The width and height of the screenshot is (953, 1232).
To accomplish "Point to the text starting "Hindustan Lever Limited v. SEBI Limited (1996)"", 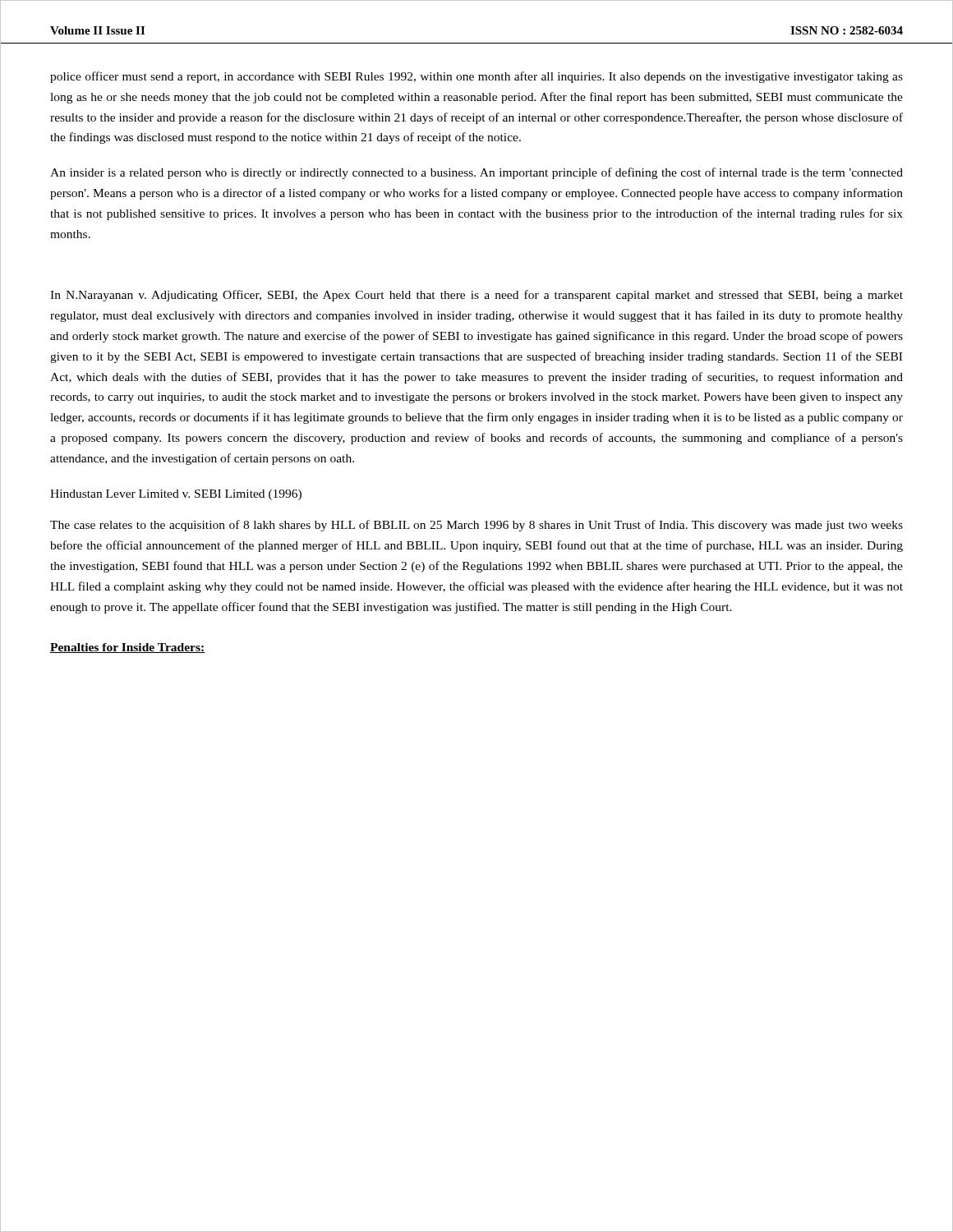I will (x=176, y=493).
